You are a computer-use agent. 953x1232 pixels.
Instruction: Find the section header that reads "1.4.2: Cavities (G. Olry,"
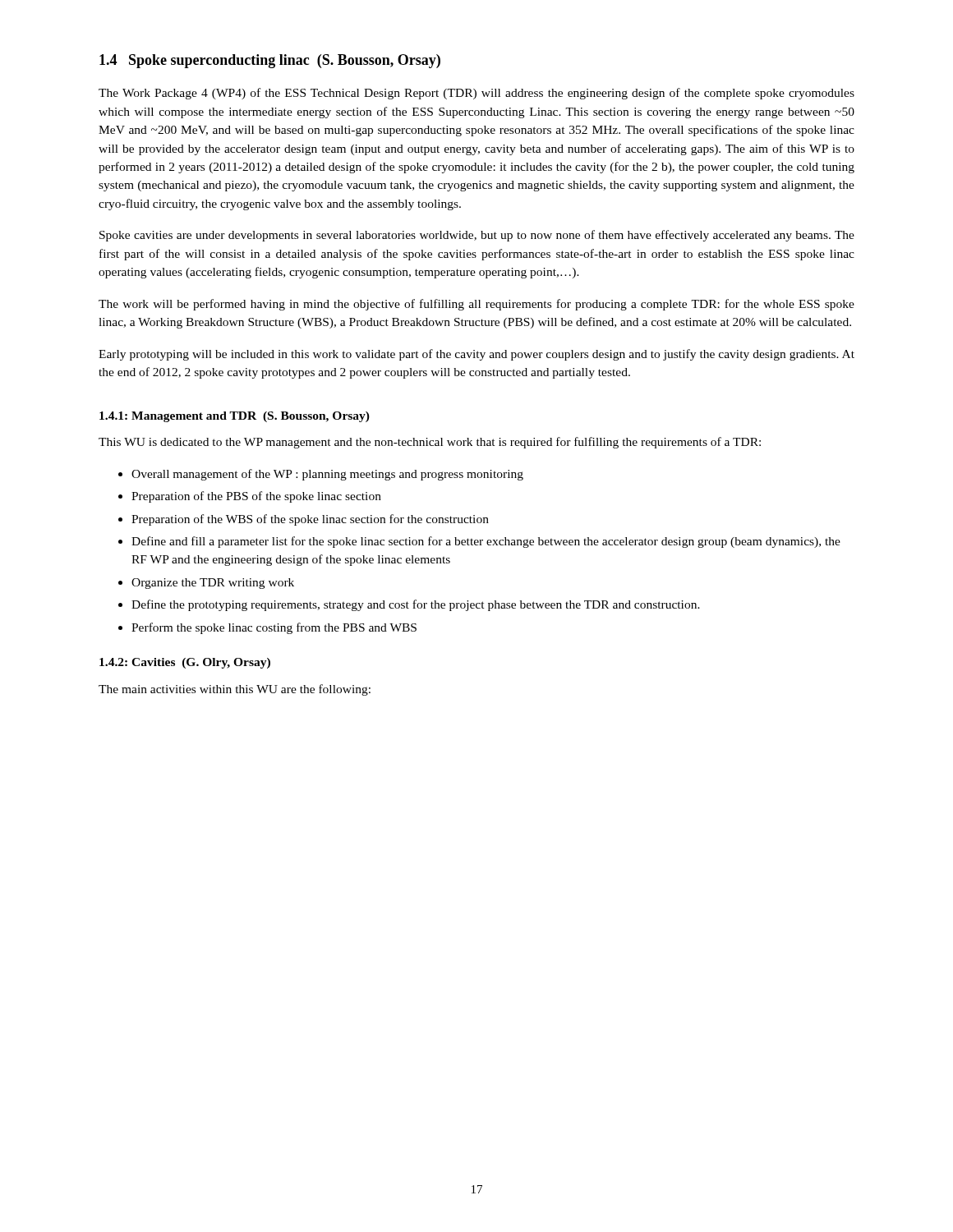tap(185, 662)
